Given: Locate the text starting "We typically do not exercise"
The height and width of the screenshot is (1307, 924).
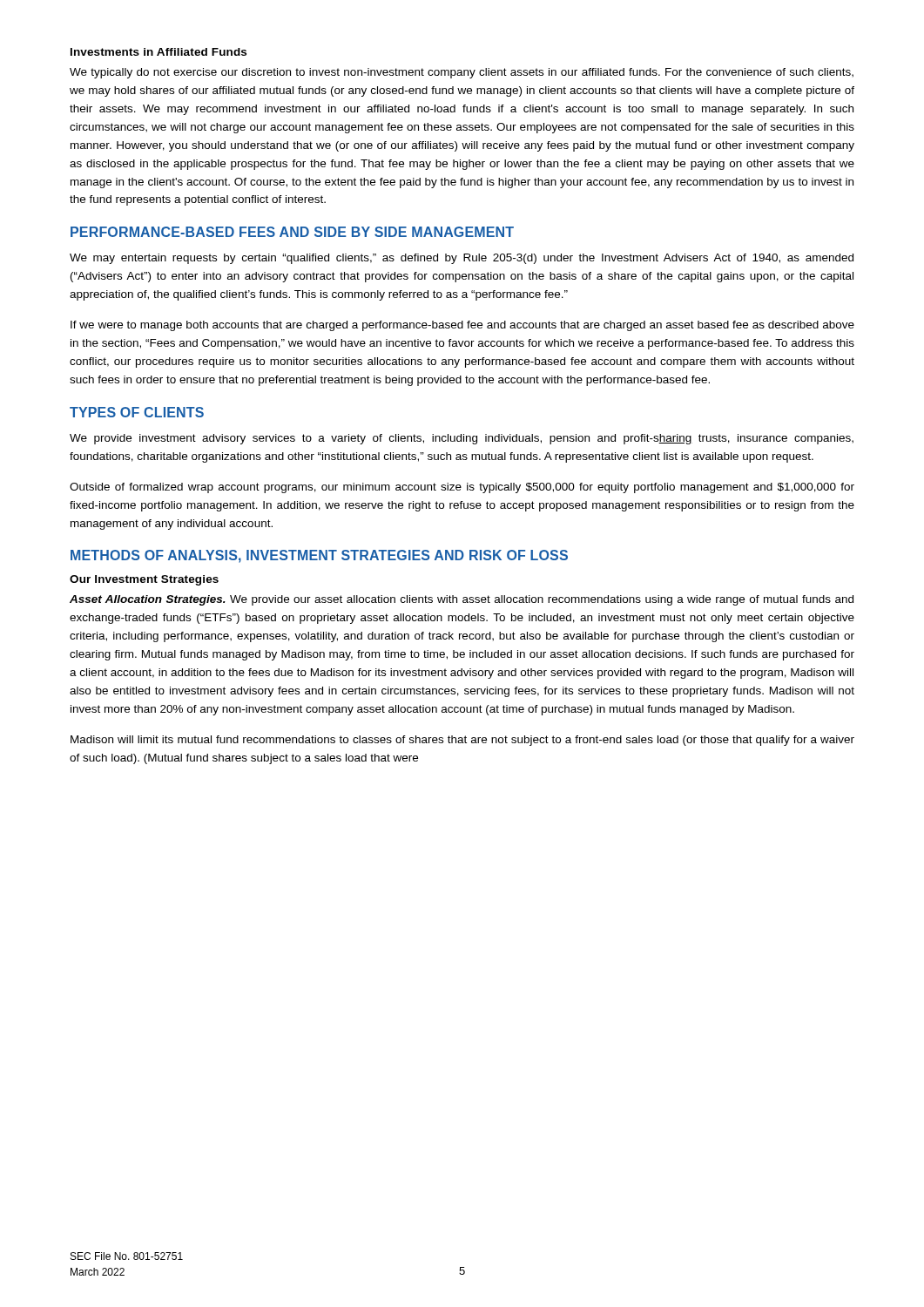Looking at the screenshot, I should (x=462, y=136).
